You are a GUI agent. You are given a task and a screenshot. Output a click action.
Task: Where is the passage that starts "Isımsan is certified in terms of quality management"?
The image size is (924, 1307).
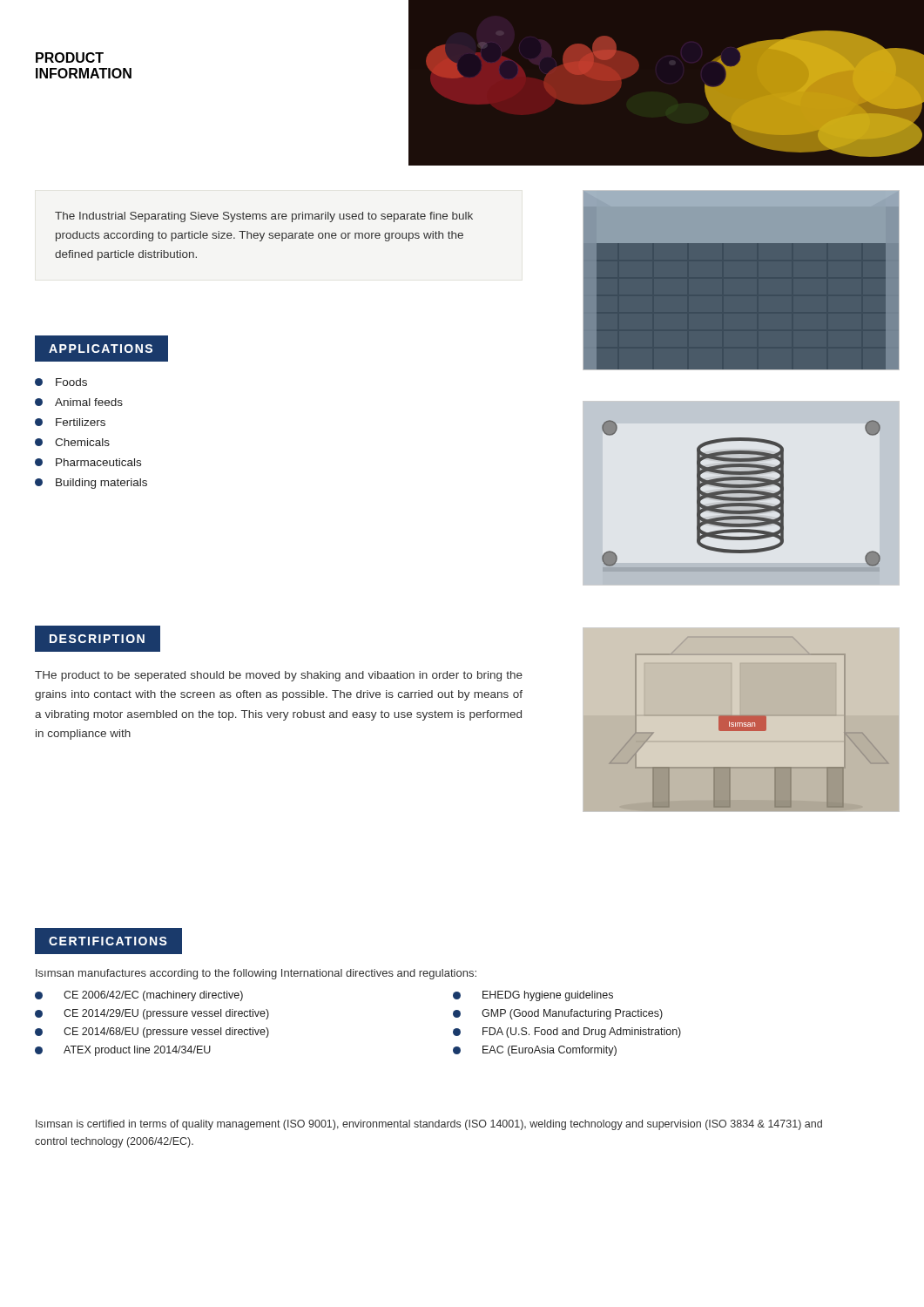click(444, 1133)
